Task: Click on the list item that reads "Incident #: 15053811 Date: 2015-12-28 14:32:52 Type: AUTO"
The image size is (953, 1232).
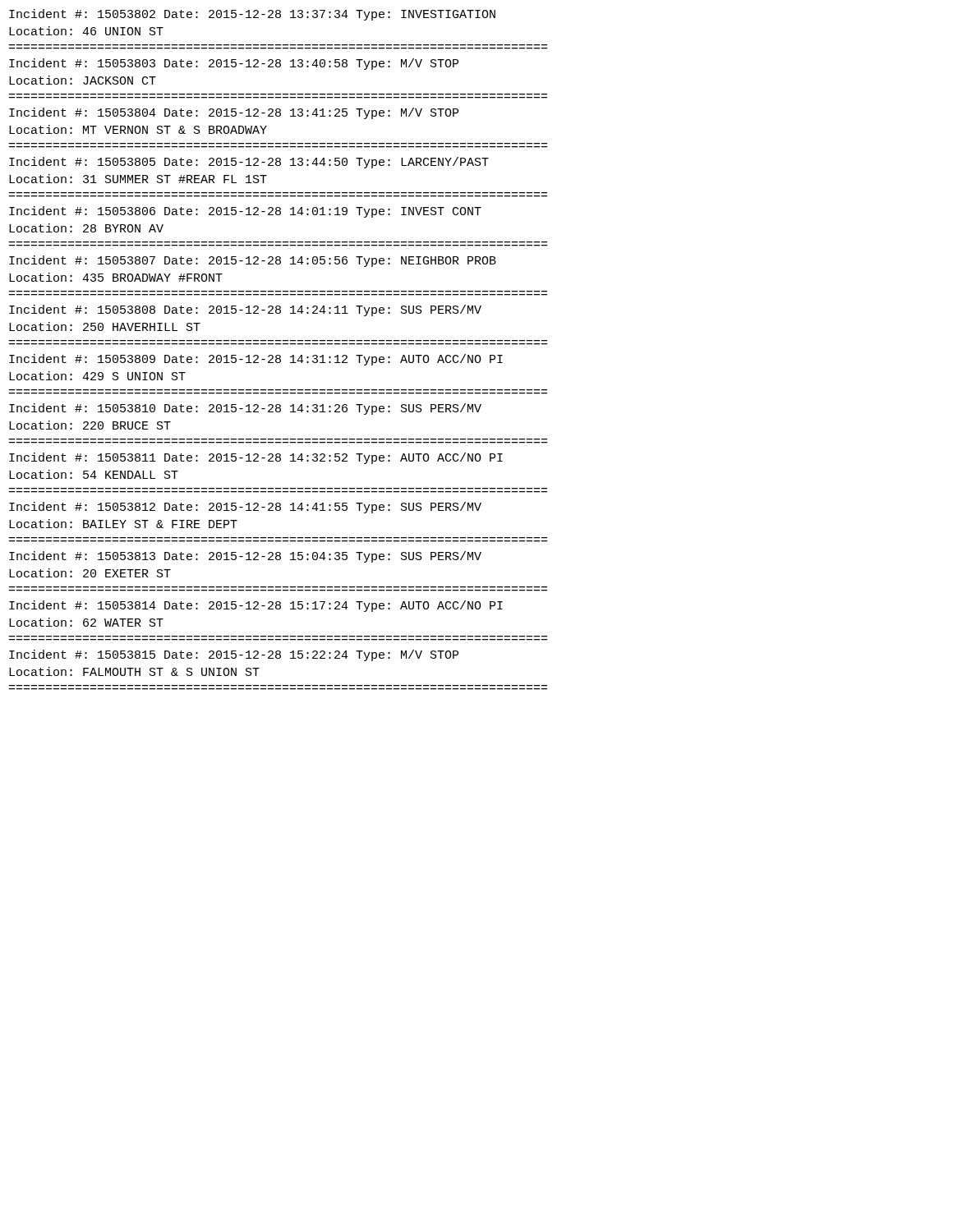Action: (476, 467)
